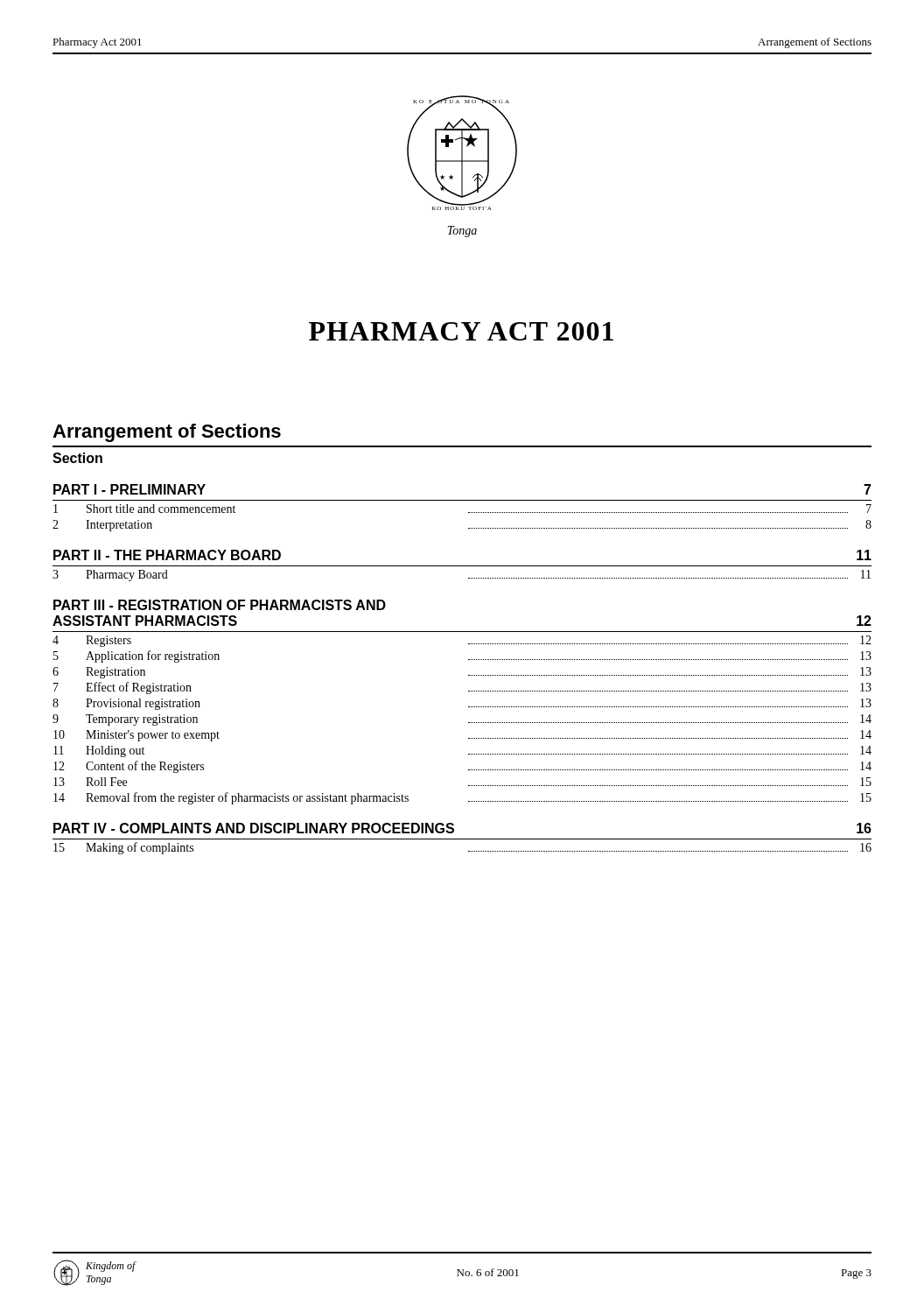Locate the text starting "12 Content of"

click(x=462, y=767)
